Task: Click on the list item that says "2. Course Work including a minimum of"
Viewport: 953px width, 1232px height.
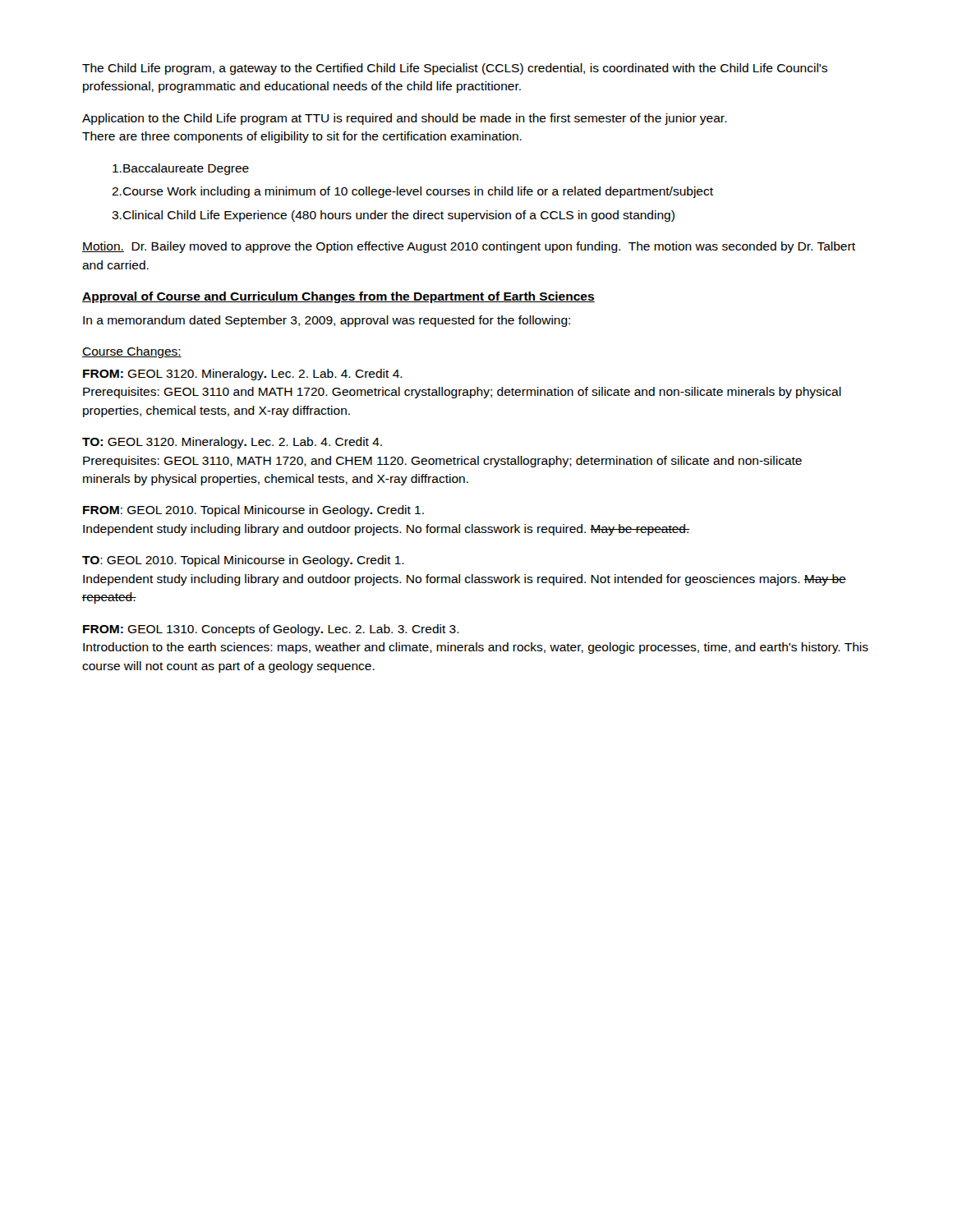Action: point(476,192)
